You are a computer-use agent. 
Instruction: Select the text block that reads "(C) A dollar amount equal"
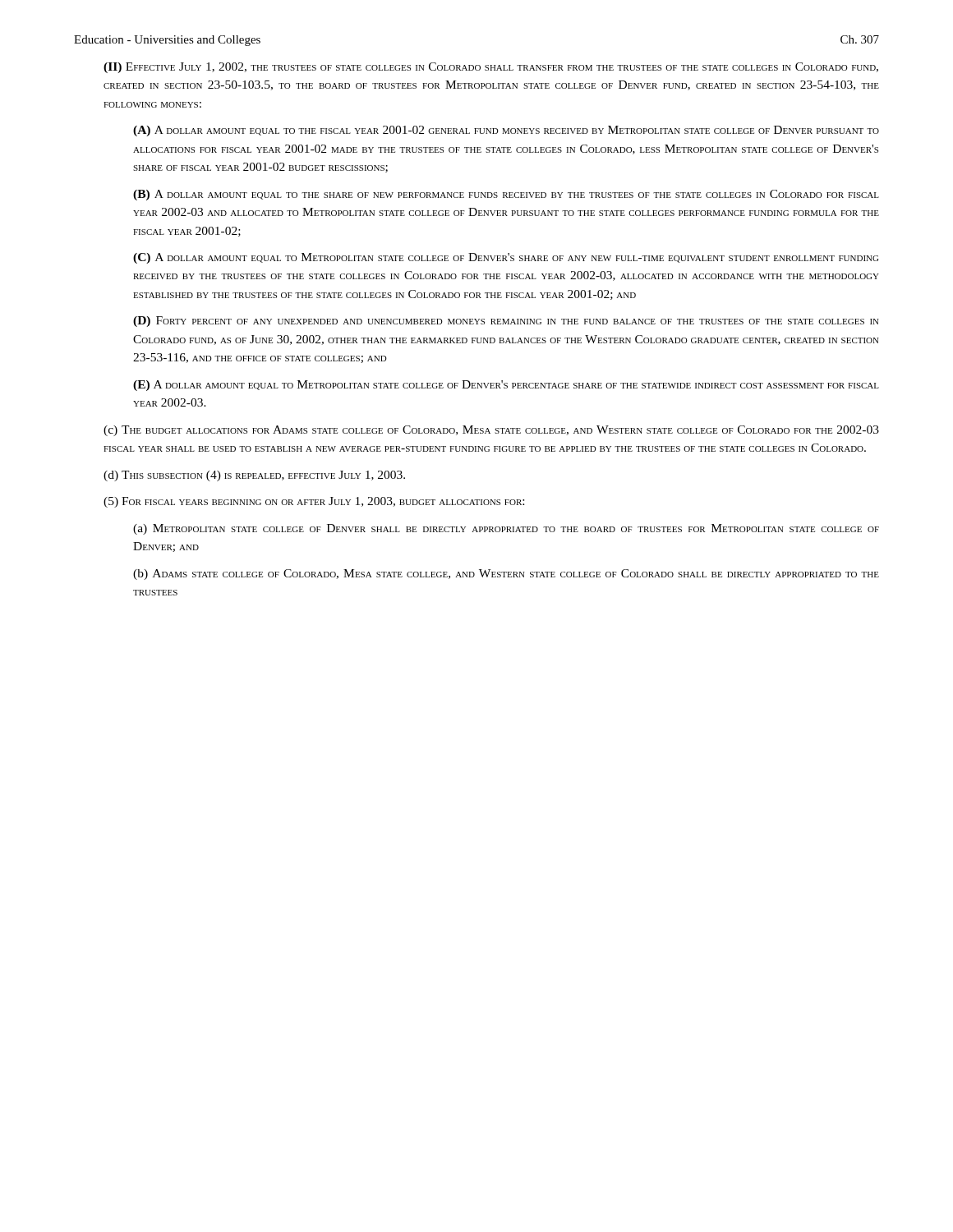coord(506,276)
